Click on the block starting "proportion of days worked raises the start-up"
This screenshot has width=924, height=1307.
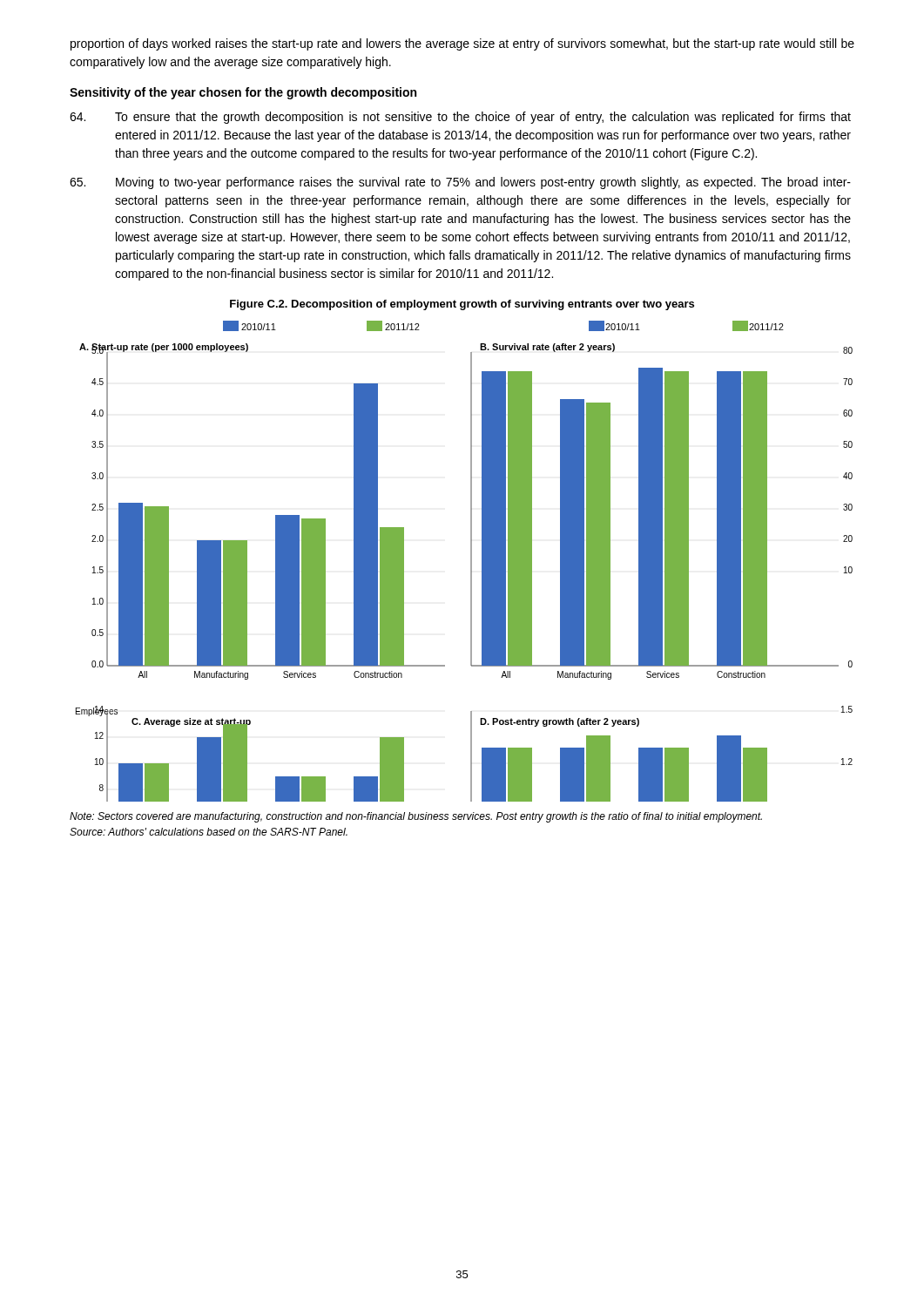coord(462,53)
